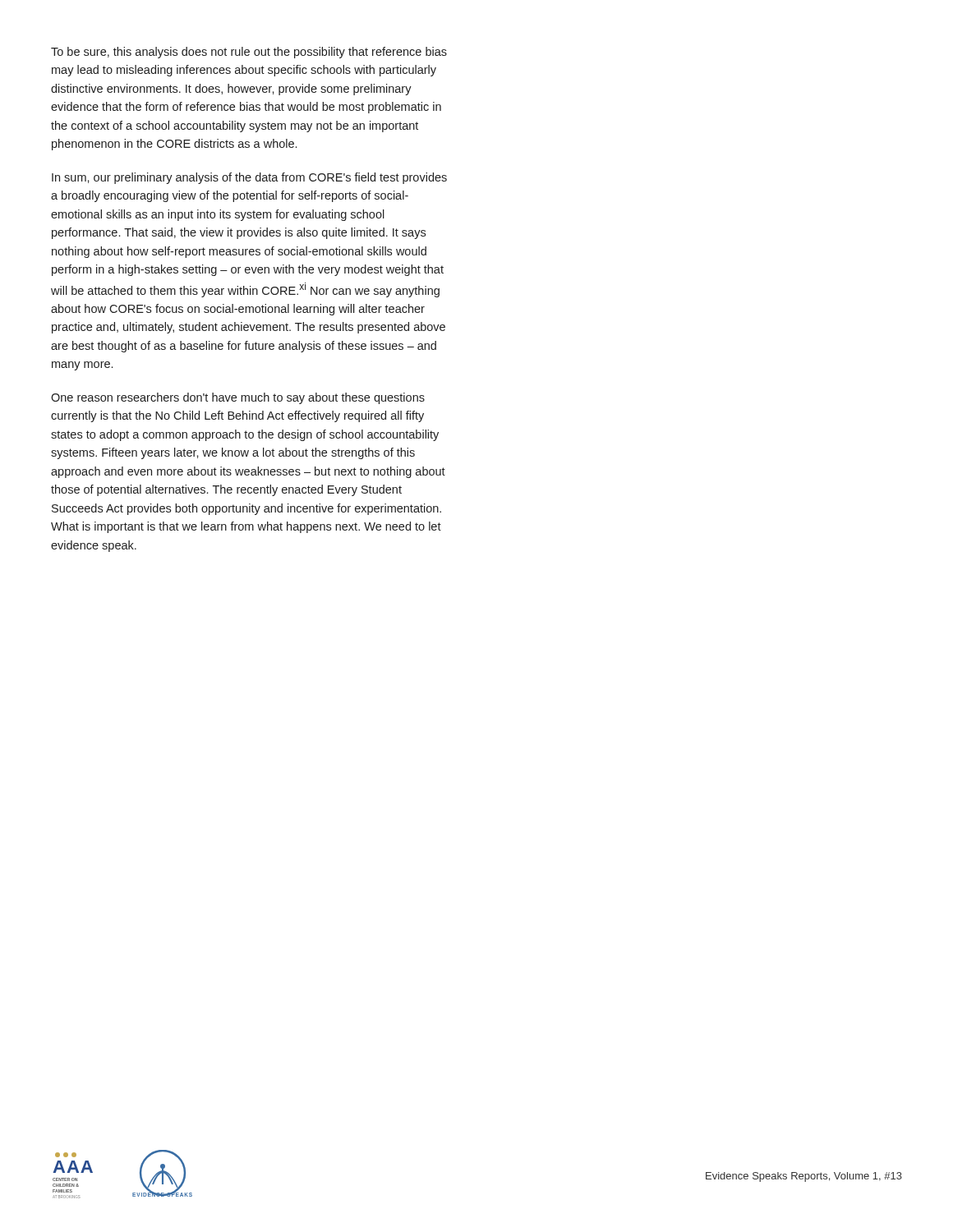Navigate to the region starting "In sum, our preliminary analysis of"
This screenshot has width=953, height=1232.
click(249, 271)
